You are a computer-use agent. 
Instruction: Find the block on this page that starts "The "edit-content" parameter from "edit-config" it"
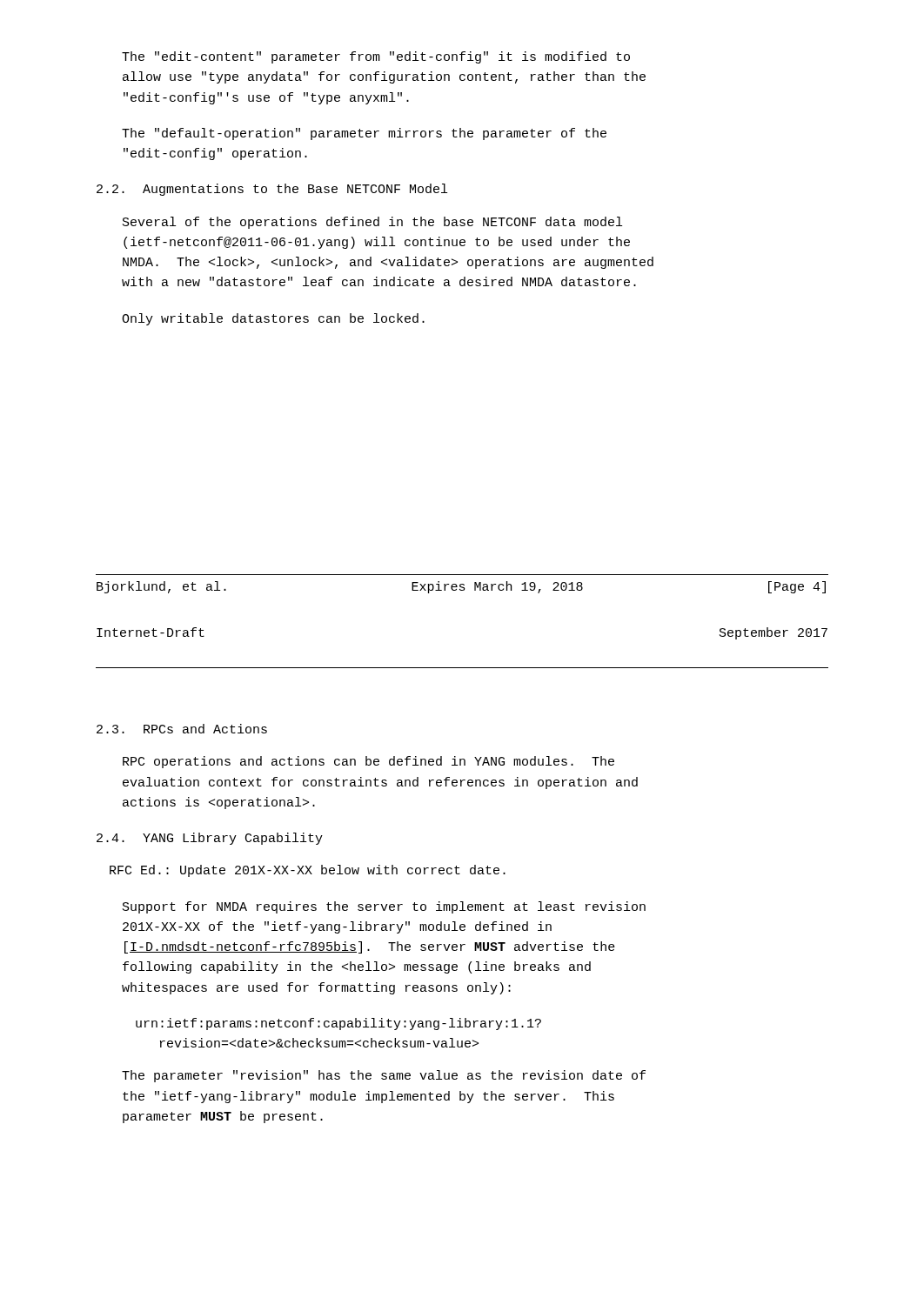[384, 78]
